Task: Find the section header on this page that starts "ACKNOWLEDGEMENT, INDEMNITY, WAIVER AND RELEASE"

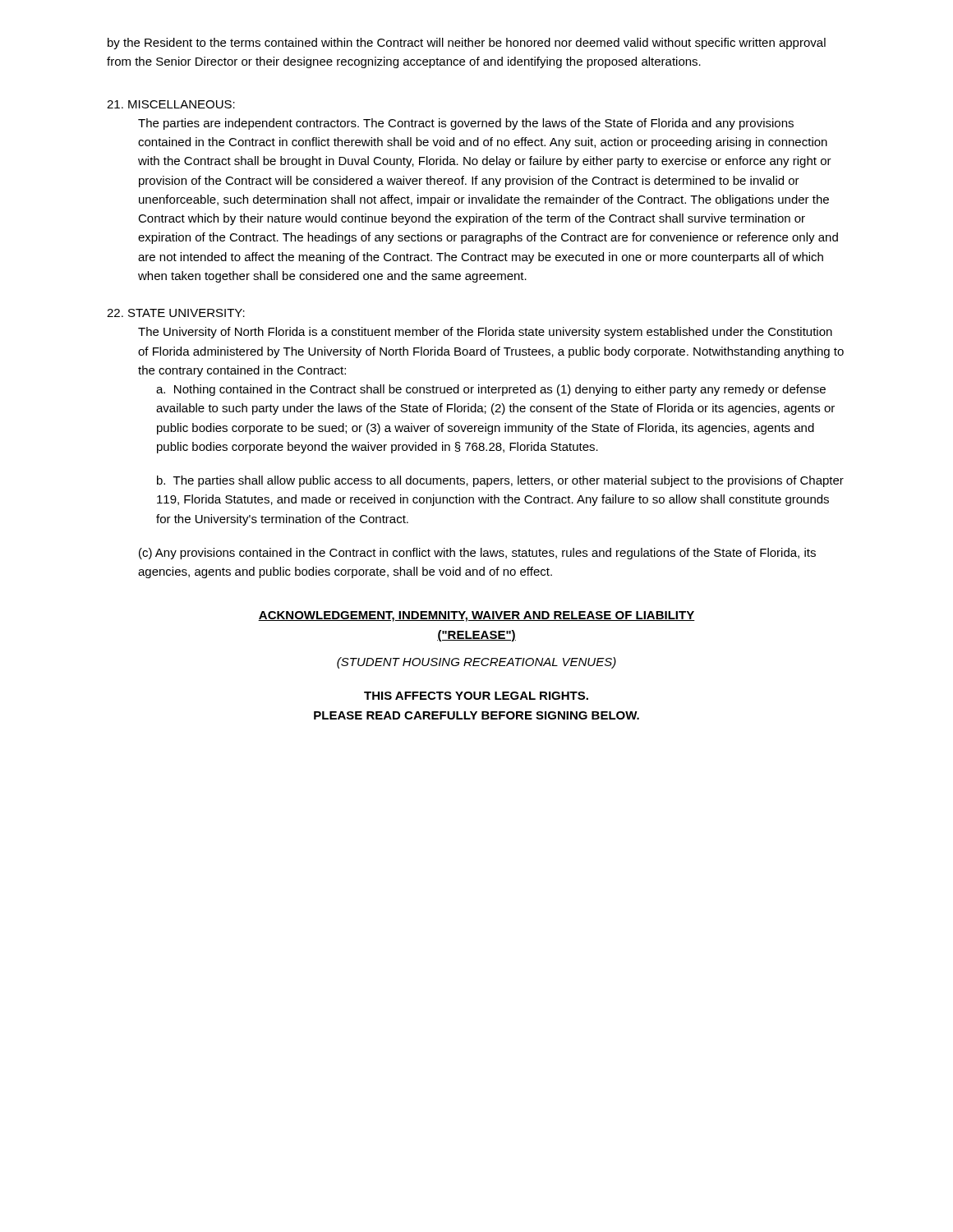Action: (x=476, y=625)
